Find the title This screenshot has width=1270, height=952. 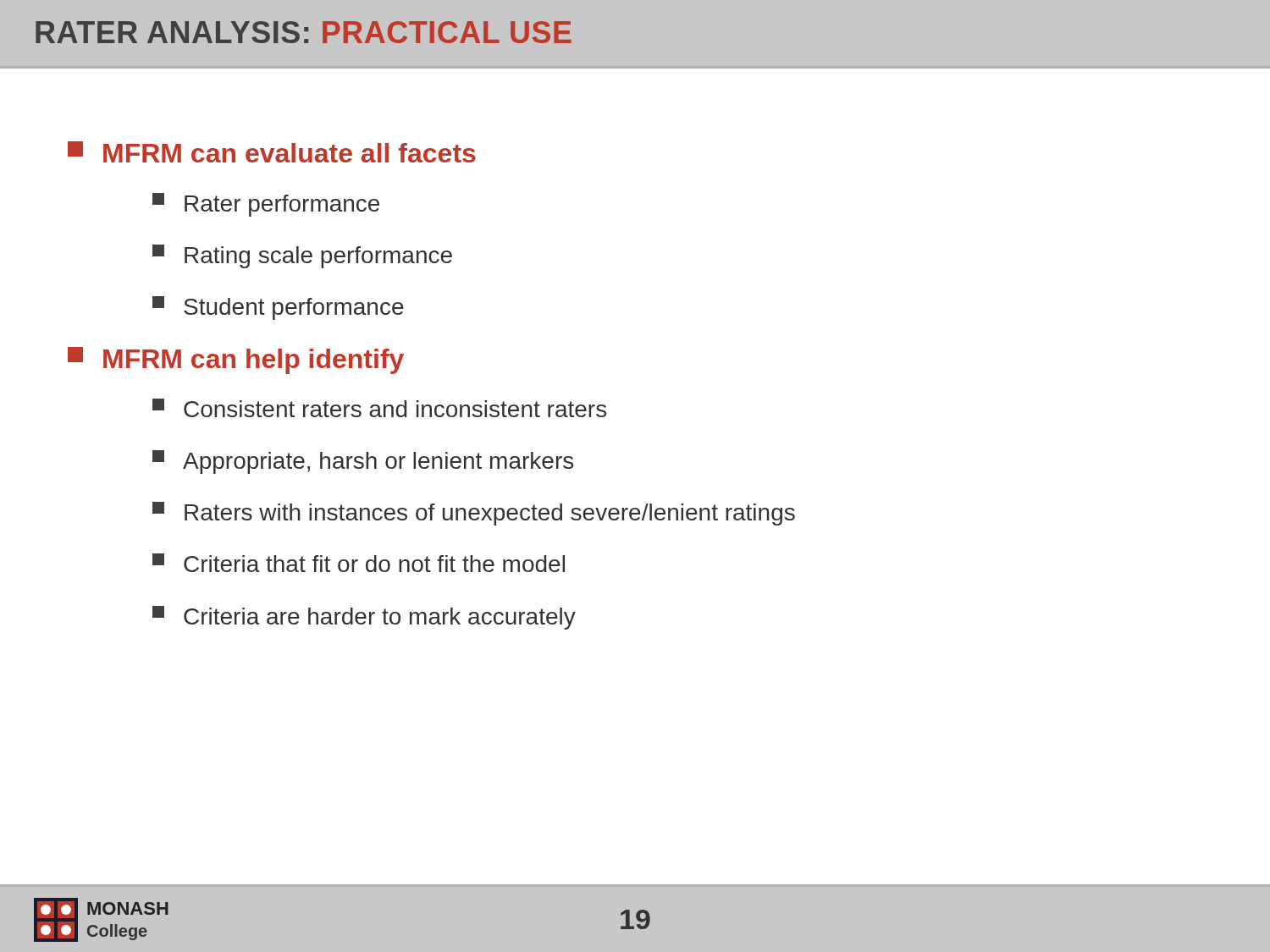[635, 33]
